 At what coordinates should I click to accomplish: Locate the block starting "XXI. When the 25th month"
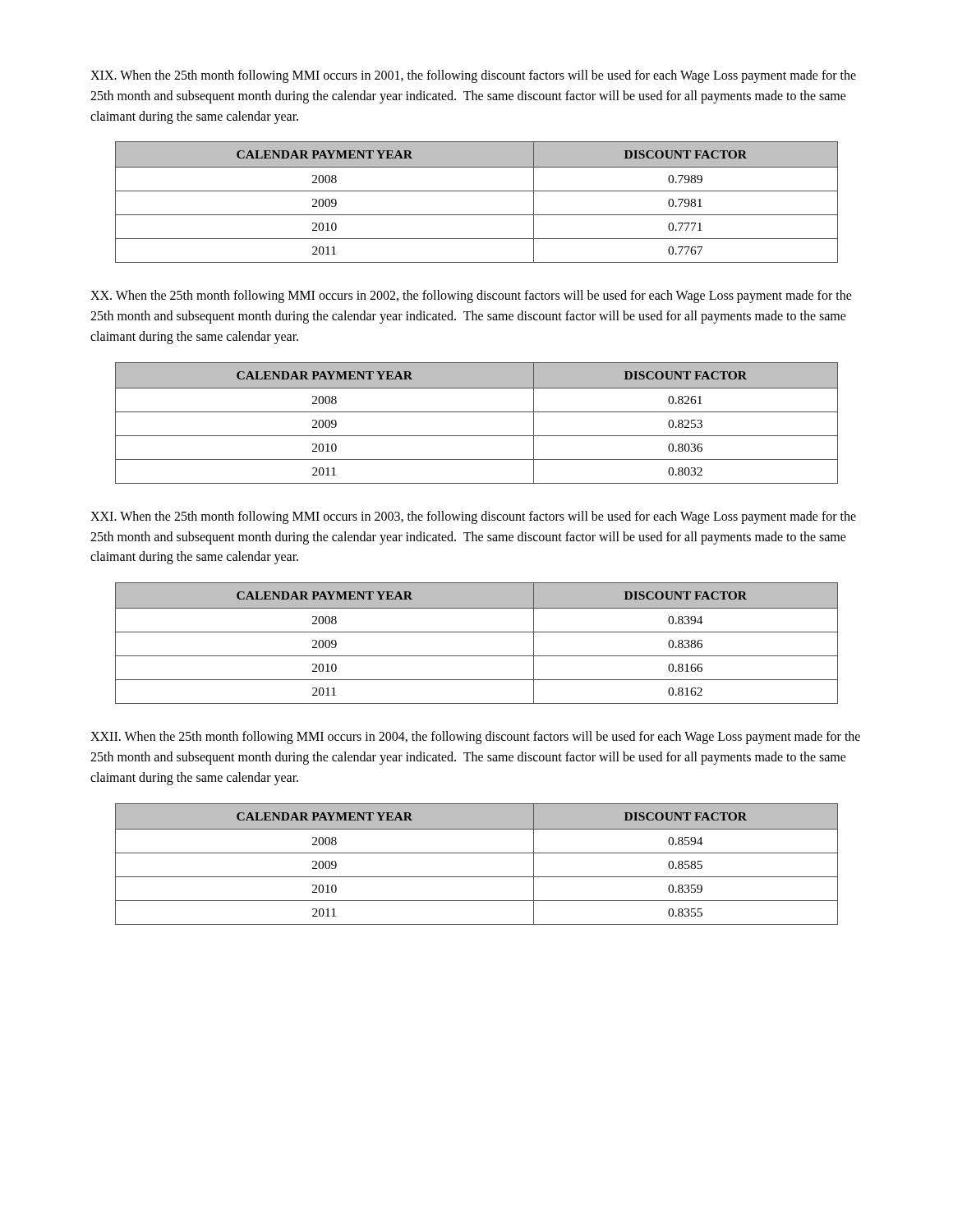[473, 536]
